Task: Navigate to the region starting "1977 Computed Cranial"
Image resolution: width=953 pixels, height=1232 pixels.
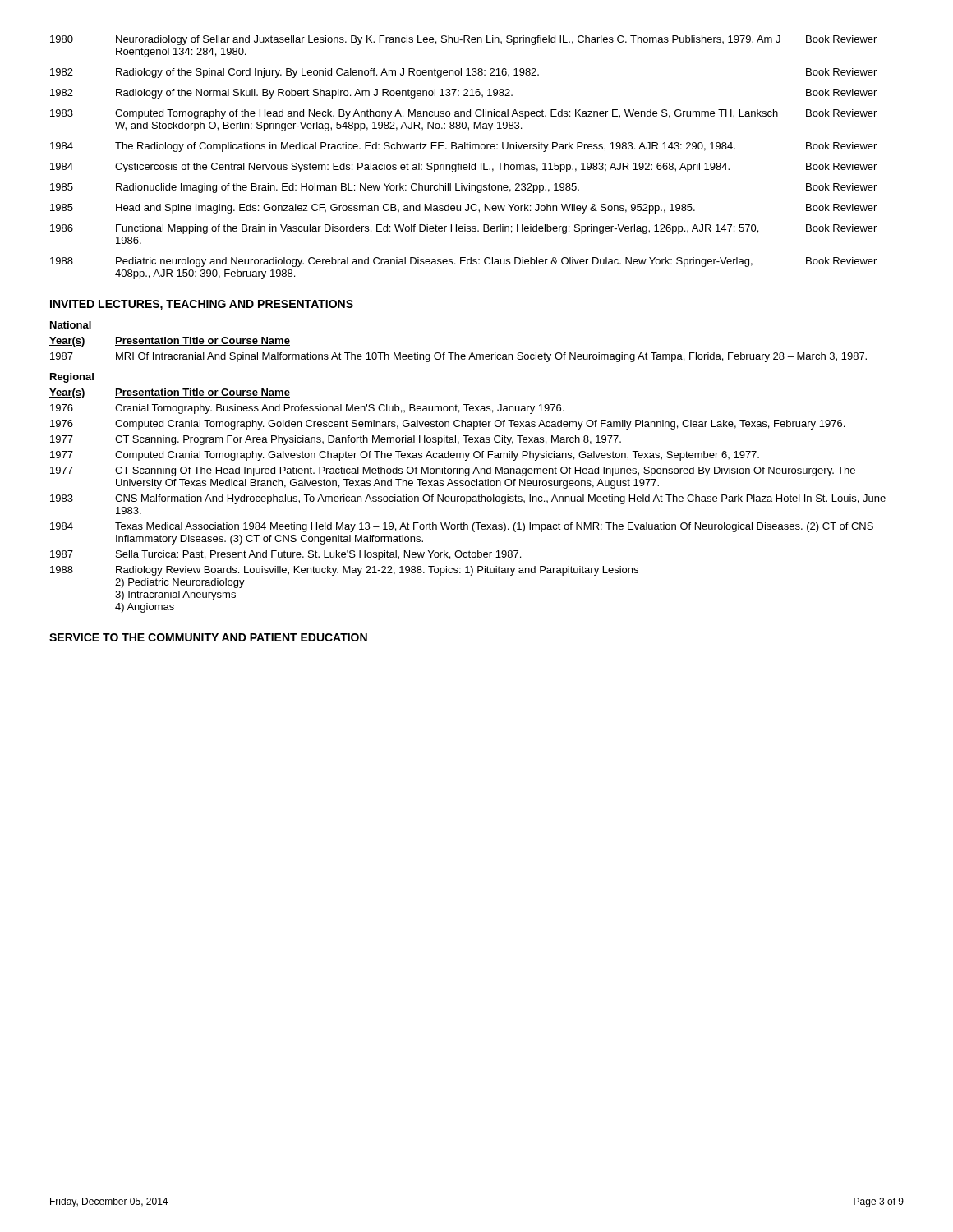Action: pyautogui.click(x=476, y=455)
